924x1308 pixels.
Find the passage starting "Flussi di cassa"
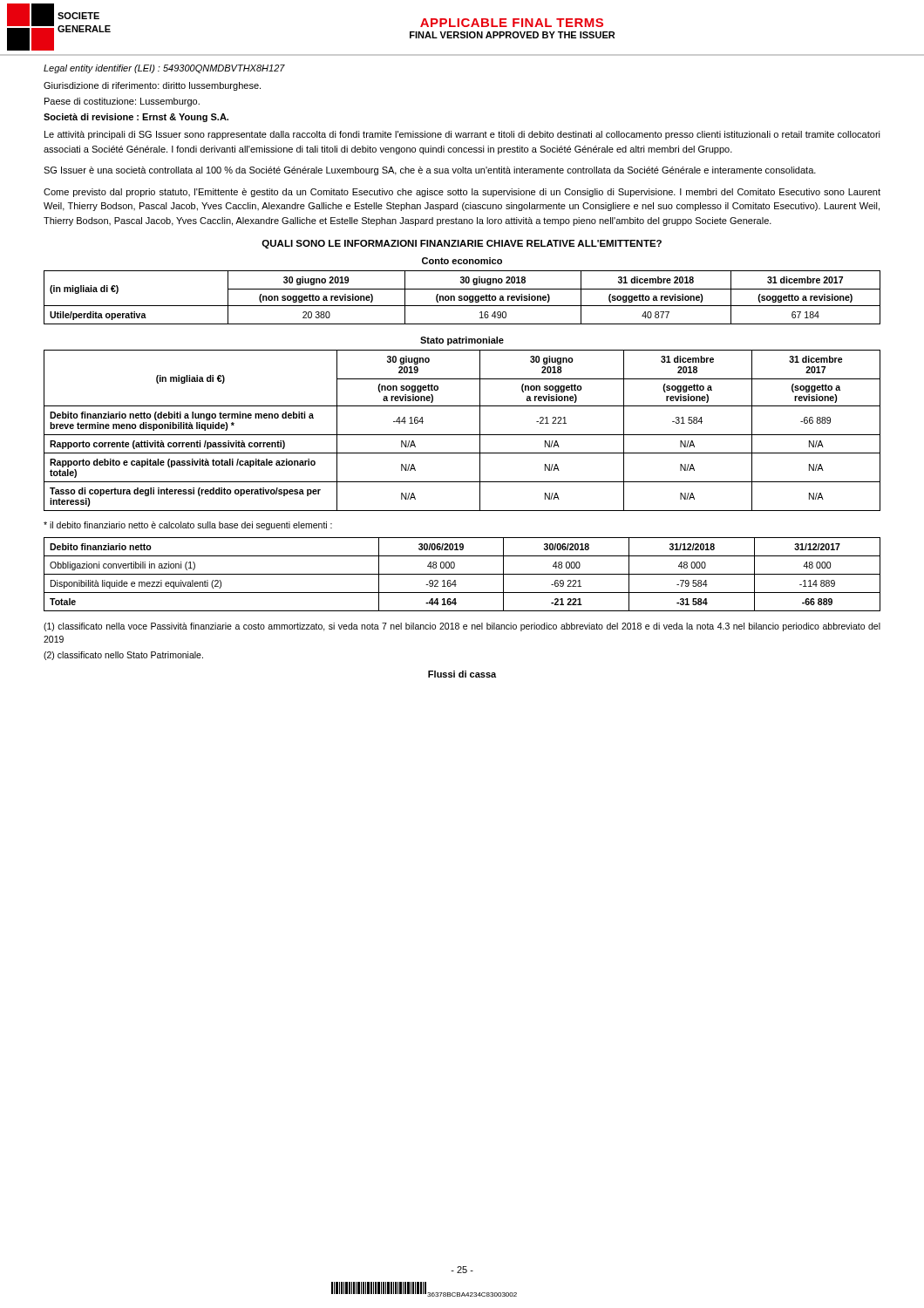pos(462,674)
